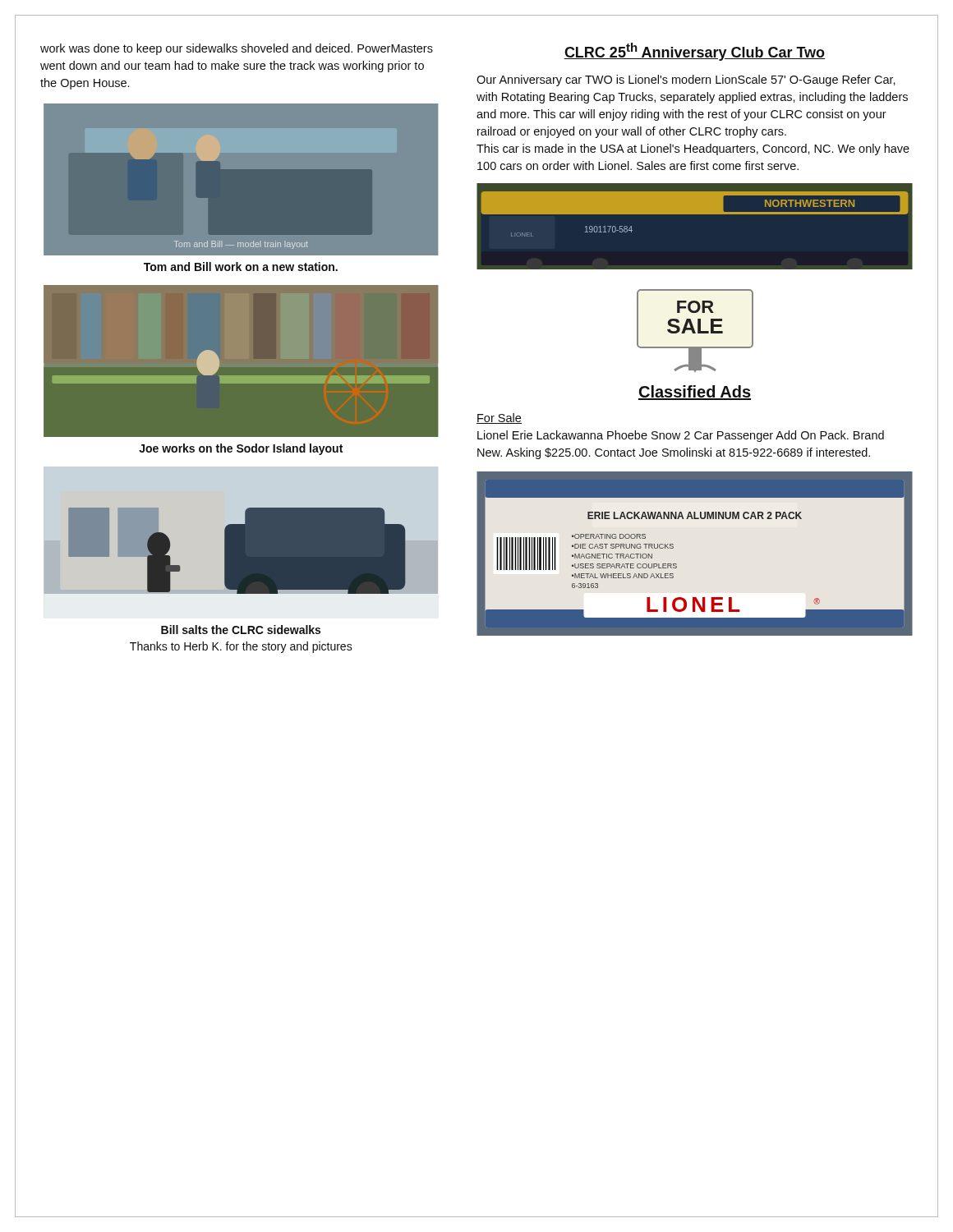Click the passage that begins "Our Anniversary car TWO is Lionel's"
The height and width of the screenshot is (1232, 953).
tap(693, 123)
